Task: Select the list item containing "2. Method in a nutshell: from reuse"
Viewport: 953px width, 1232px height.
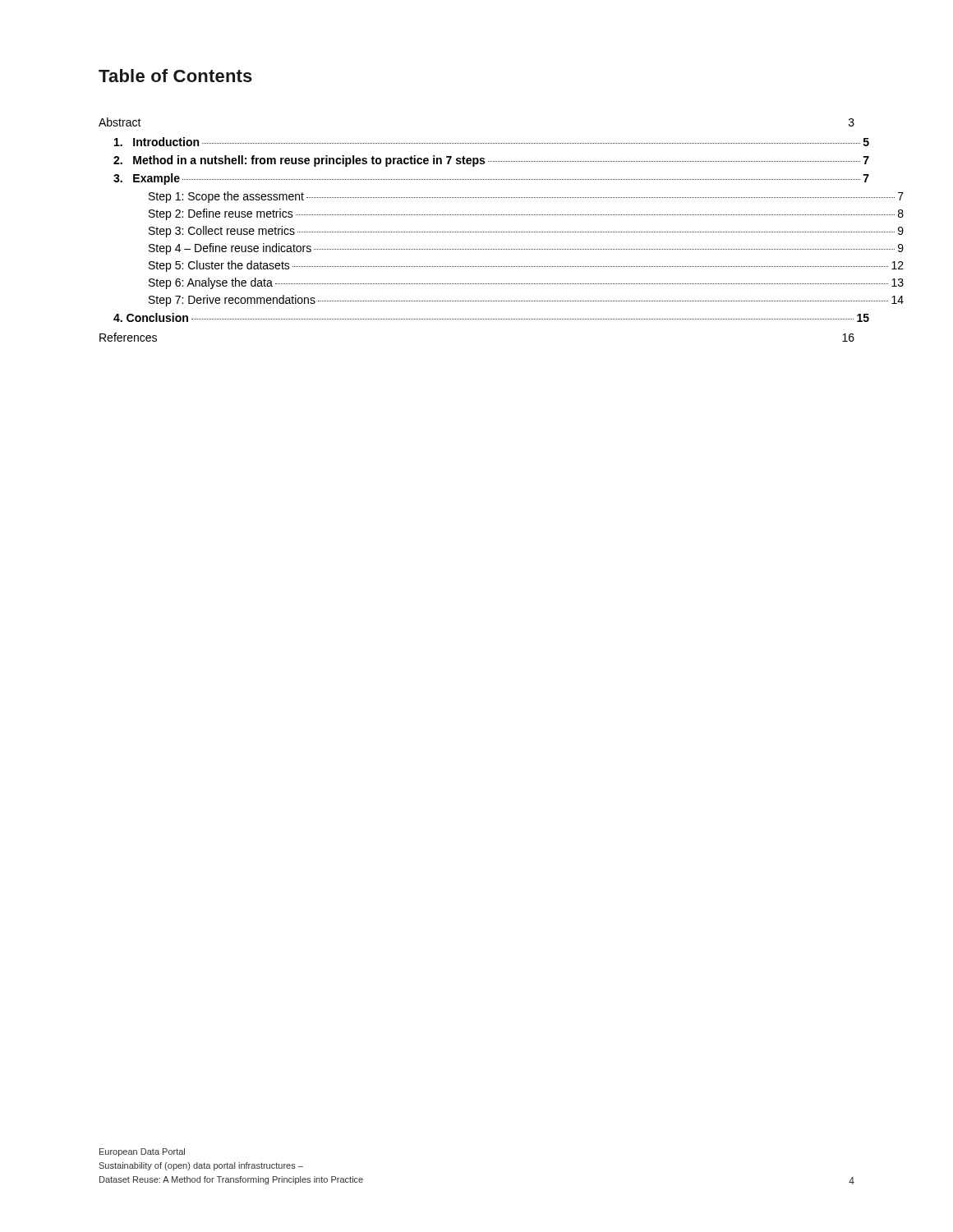Action: [x=491, y=160]
